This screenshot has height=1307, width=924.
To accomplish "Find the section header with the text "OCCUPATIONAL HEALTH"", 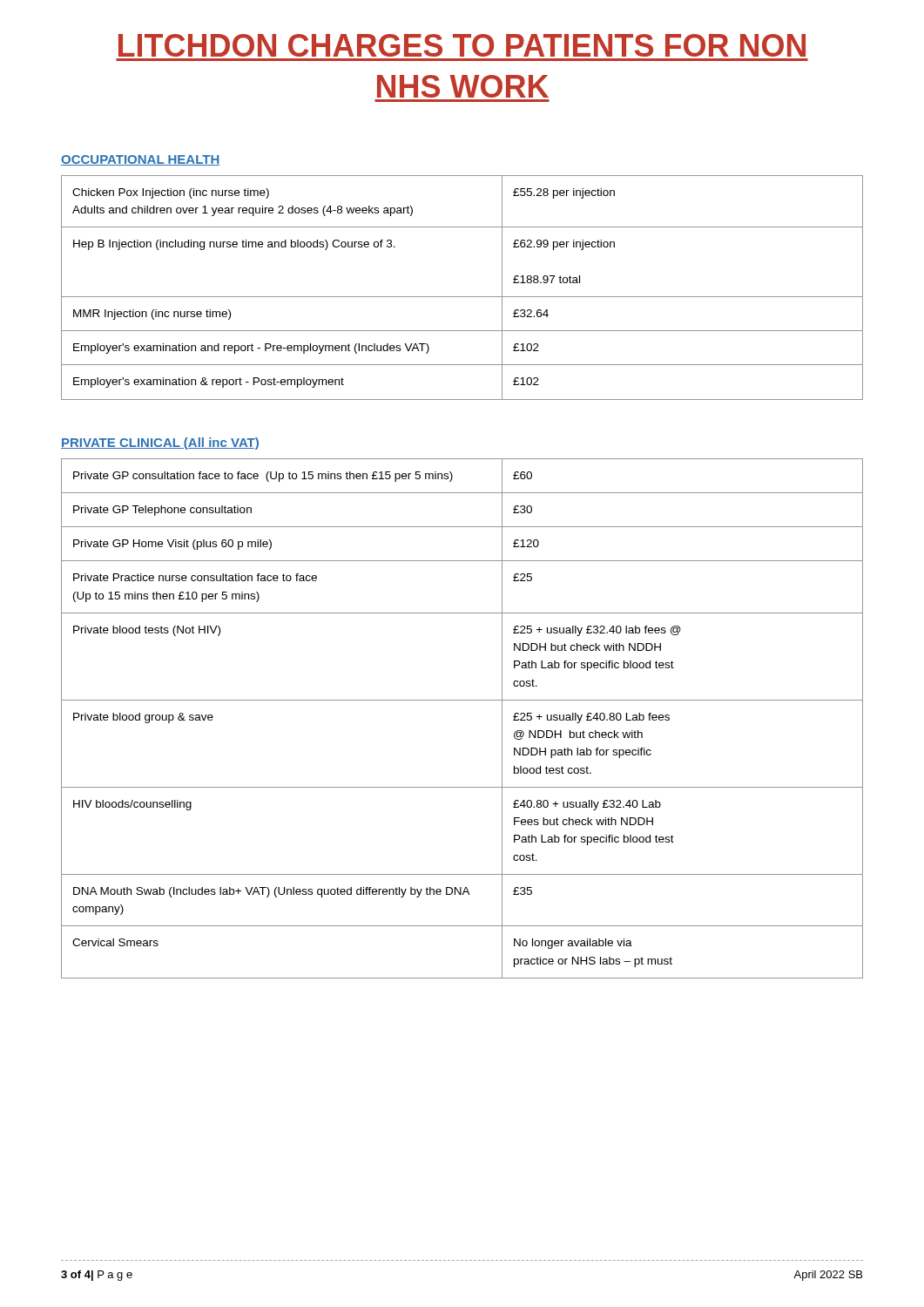I will (x=140, y=159).
